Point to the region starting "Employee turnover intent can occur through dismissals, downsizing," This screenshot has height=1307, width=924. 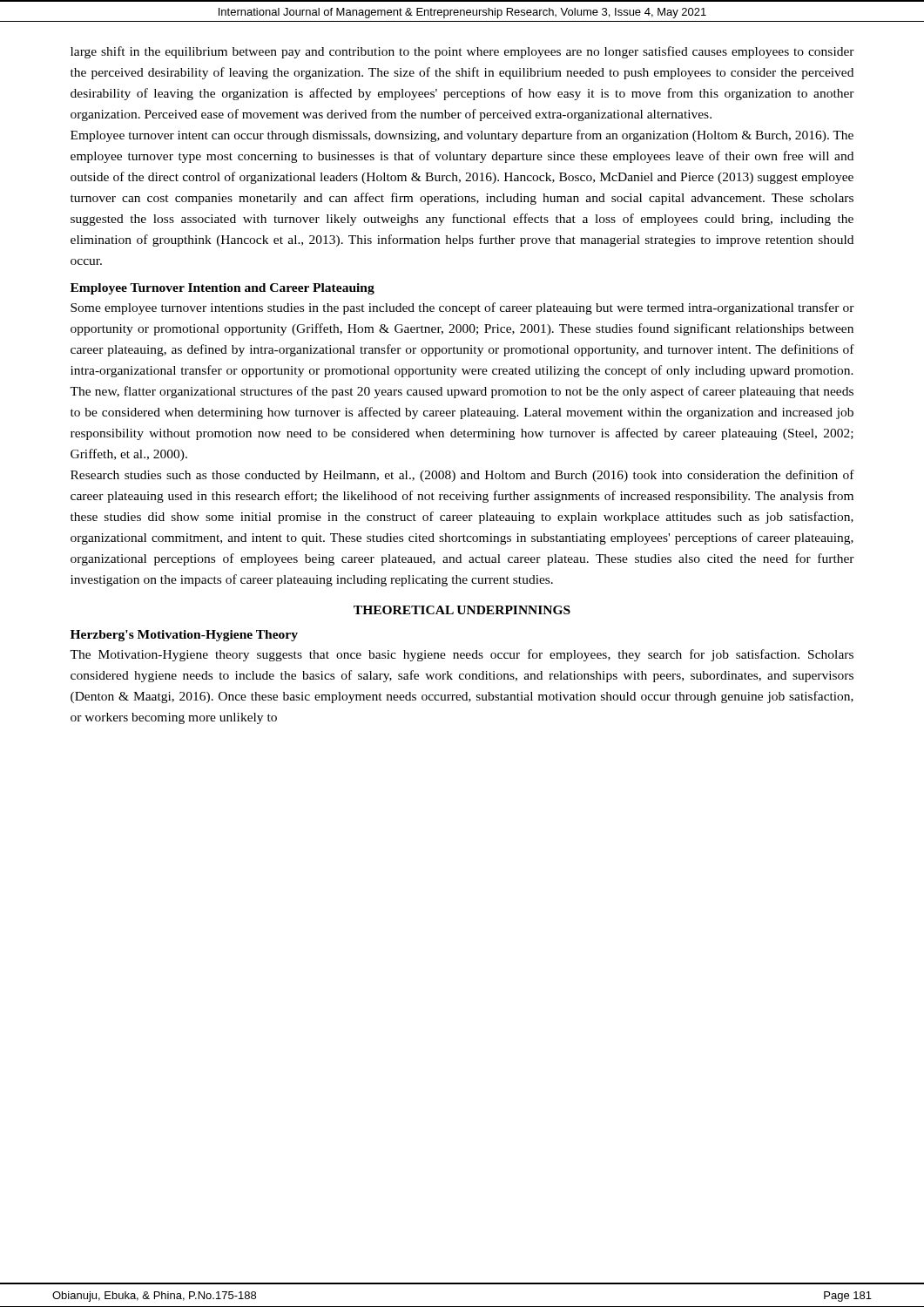(x=462, y=198)
